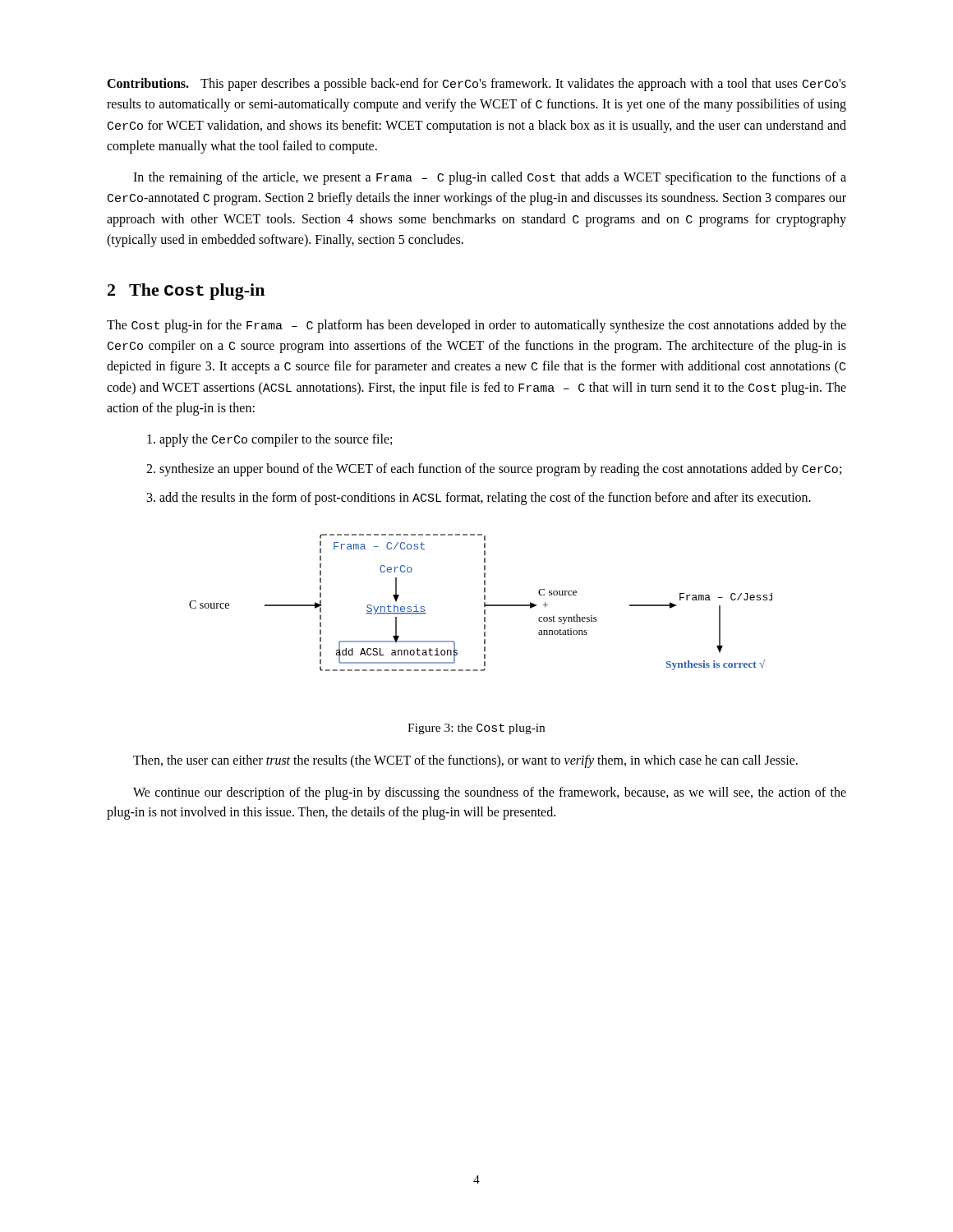Navigate to the region starting "We continue our description of the"
The image size is (953, 1232).
[x=476, y=802]
